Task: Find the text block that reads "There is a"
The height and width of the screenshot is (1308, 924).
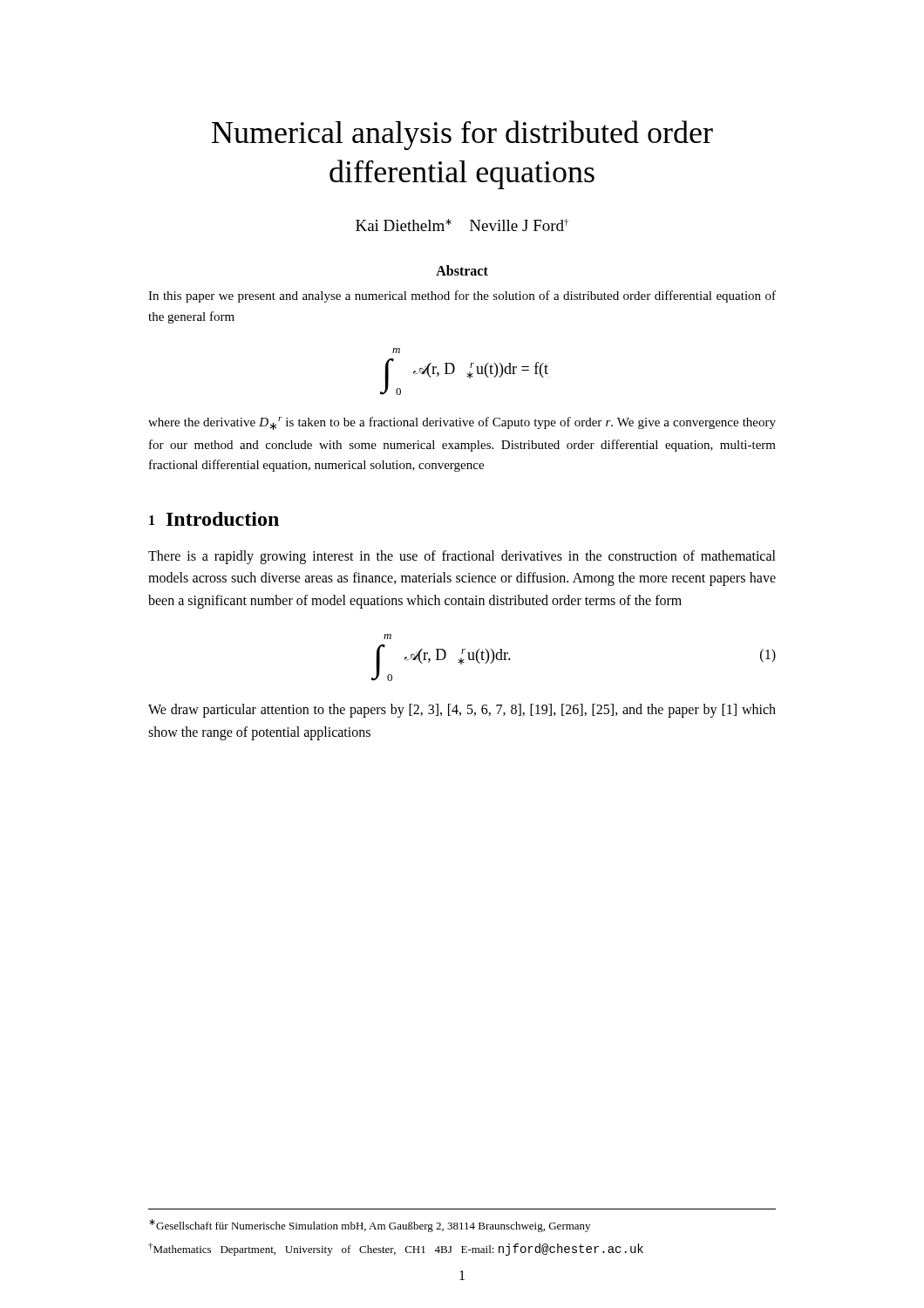Action: point(462,578)
